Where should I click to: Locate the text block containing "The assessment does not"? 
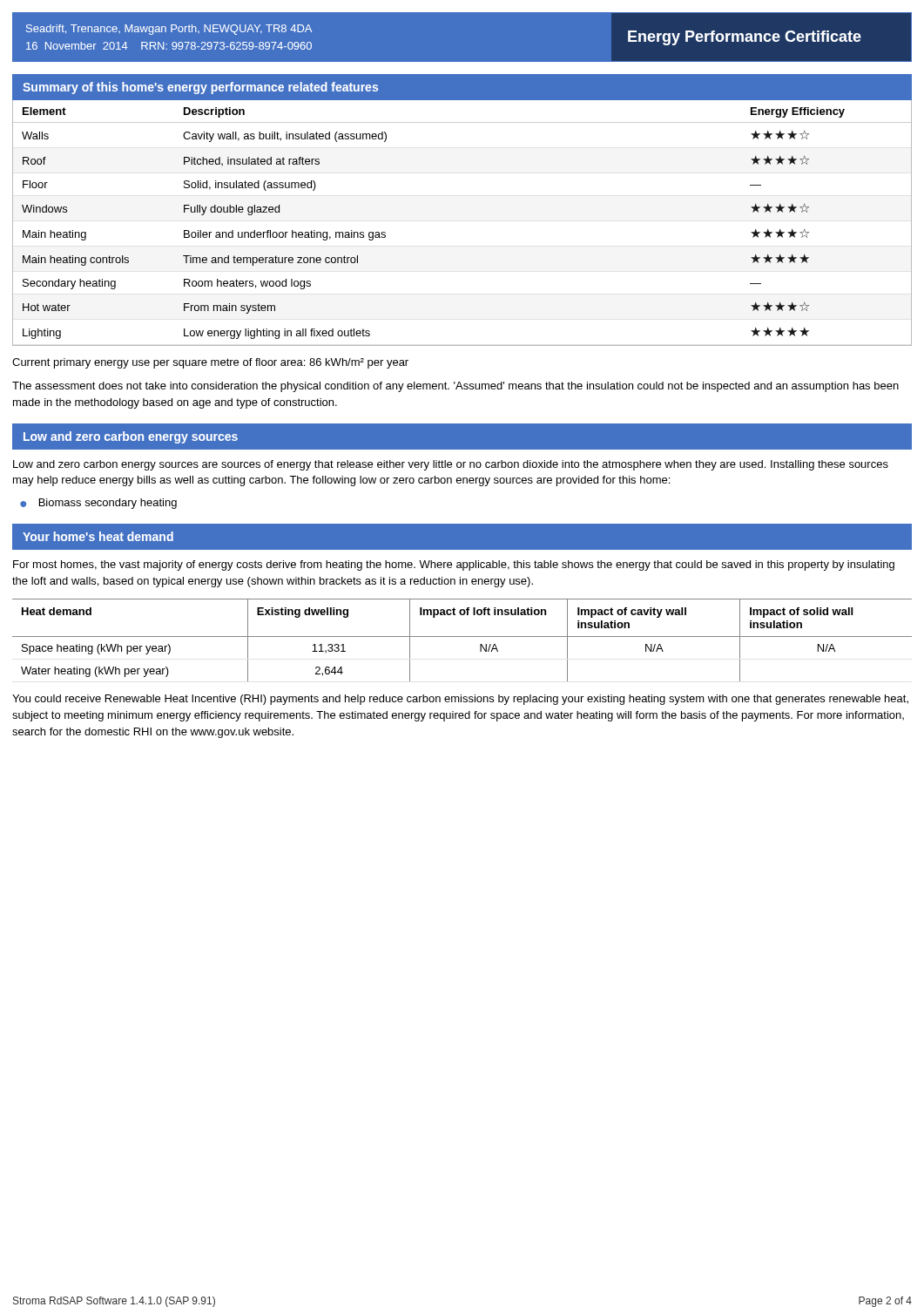click(x=456, y=394)
